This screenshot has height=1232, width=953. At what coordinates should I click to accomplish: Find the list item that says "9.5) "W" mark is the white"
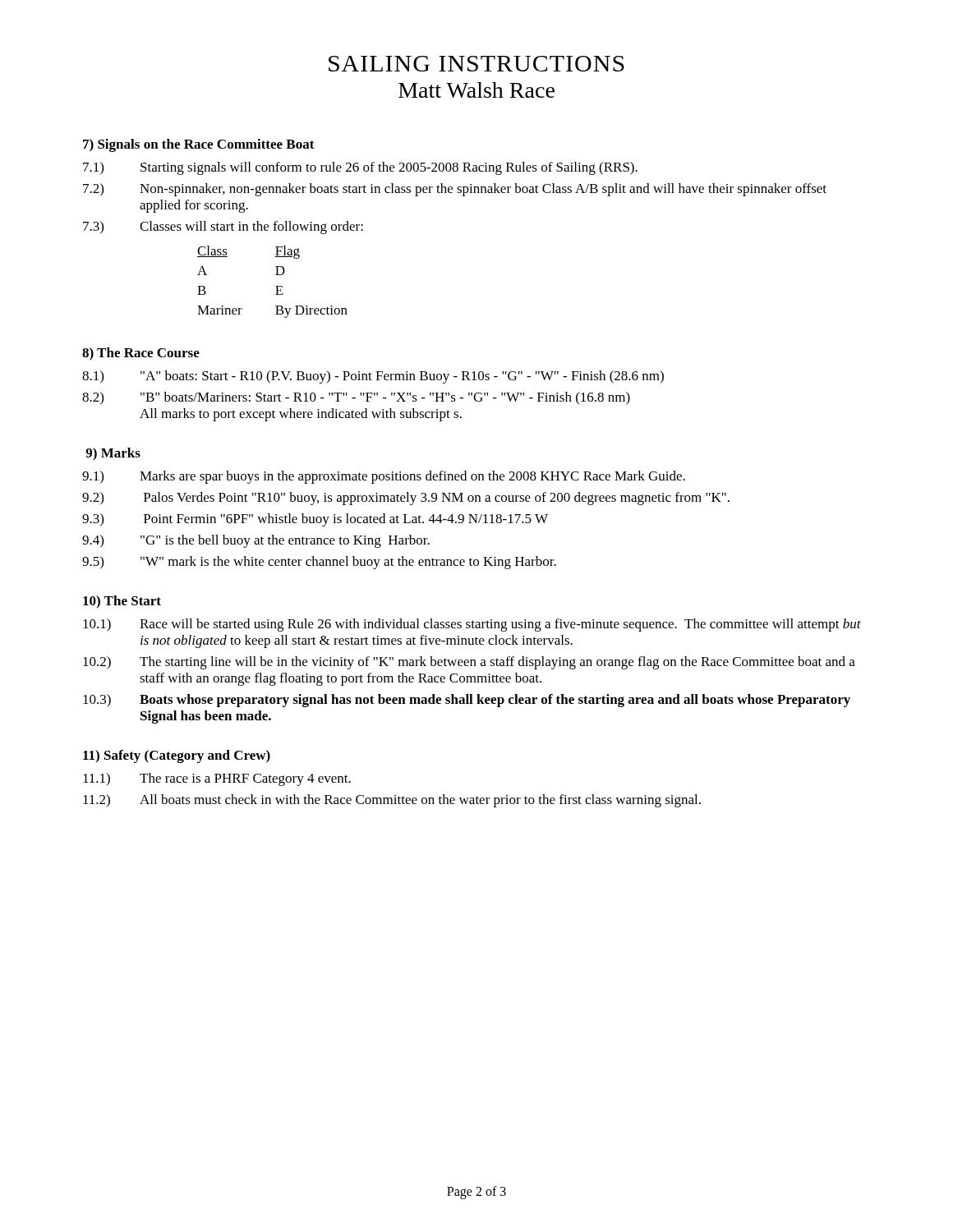pos(476,562)
